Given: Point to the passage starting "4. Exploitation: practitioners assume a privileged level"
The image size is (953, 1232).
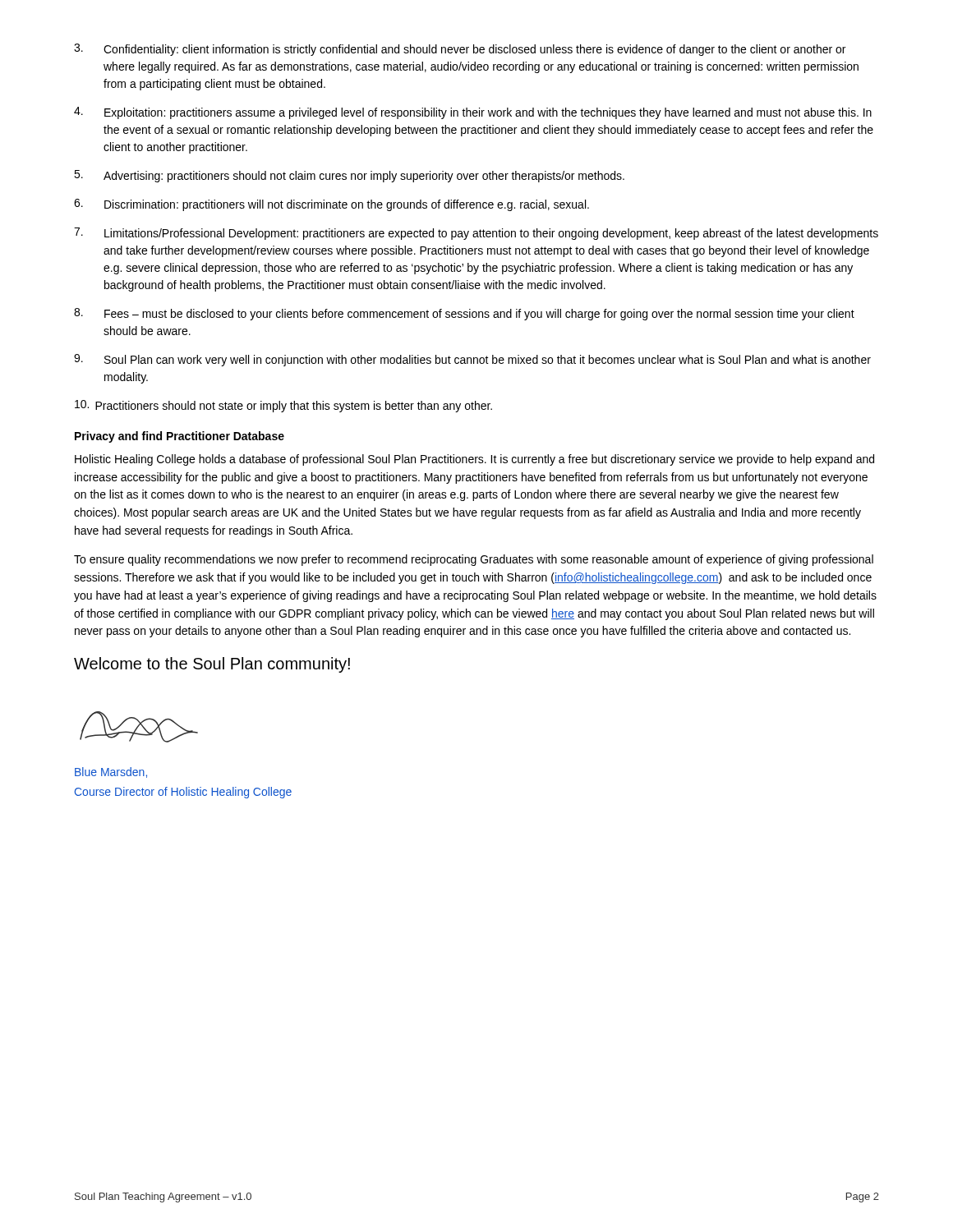Looking at the screenshot, I should [x=476, y=130].
